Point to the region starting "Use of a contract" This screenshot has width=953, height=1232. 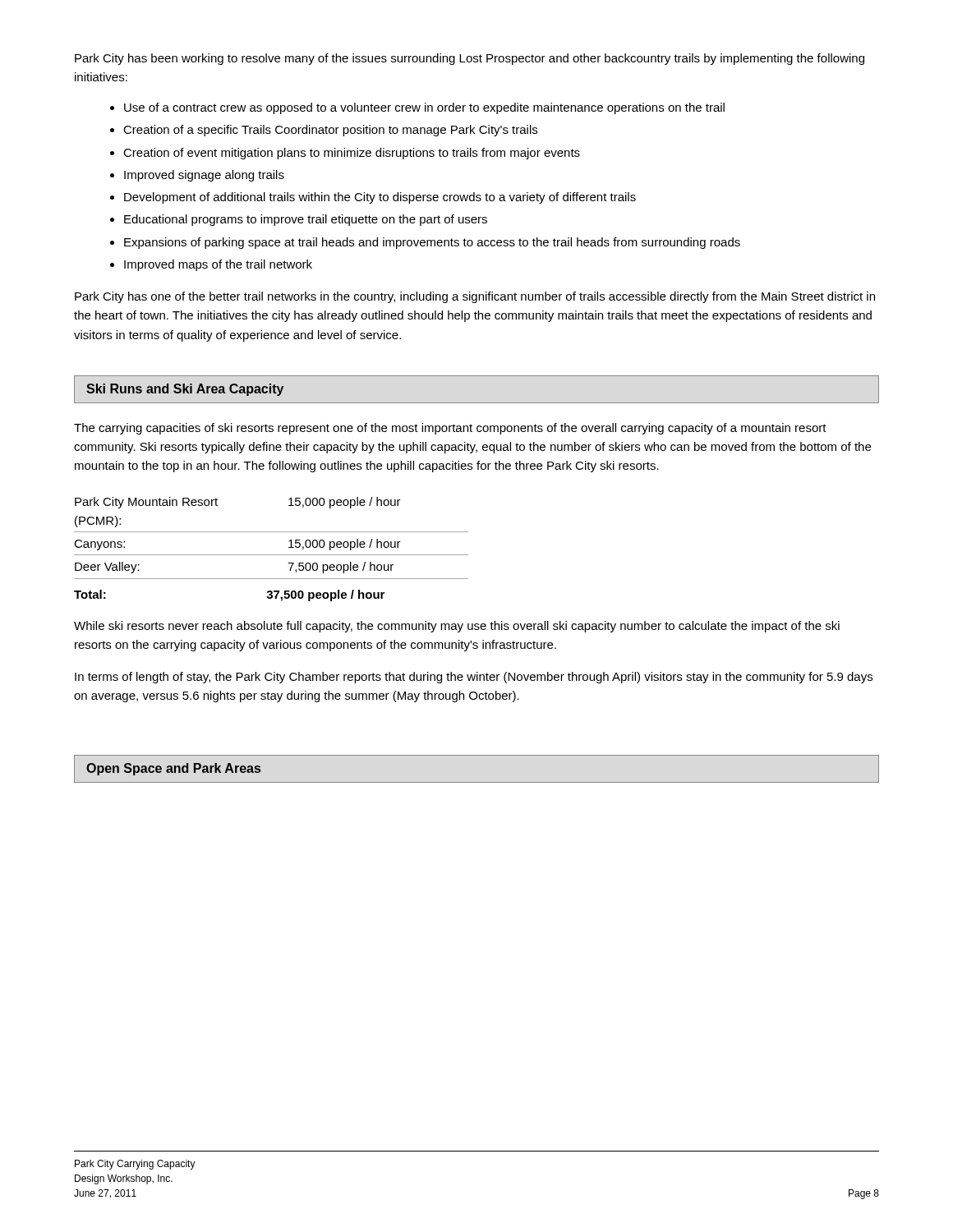coord(424,107)
